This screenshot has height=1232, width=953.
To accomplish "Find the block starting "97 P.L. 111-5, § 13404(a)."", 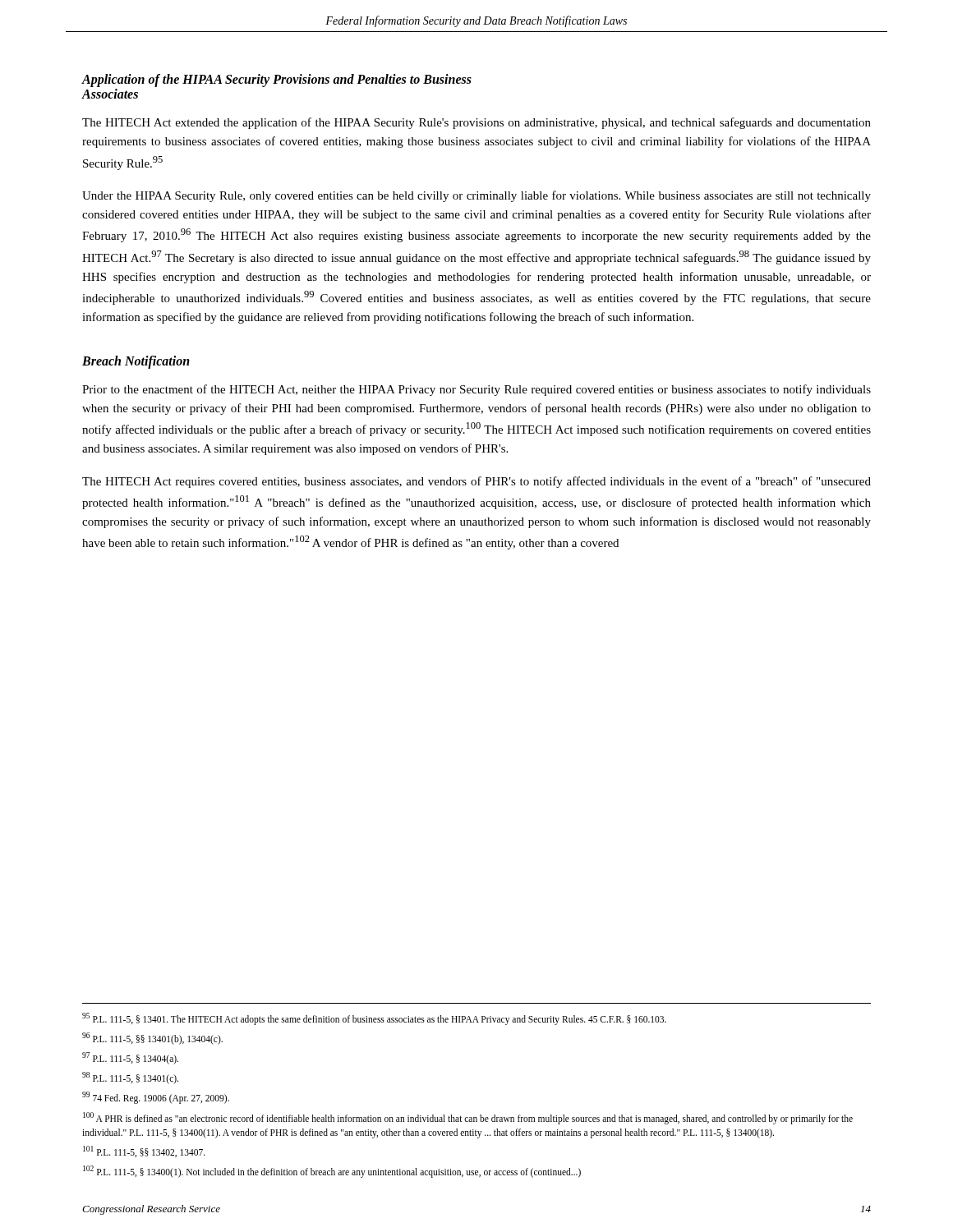I will pos(131,1057).
